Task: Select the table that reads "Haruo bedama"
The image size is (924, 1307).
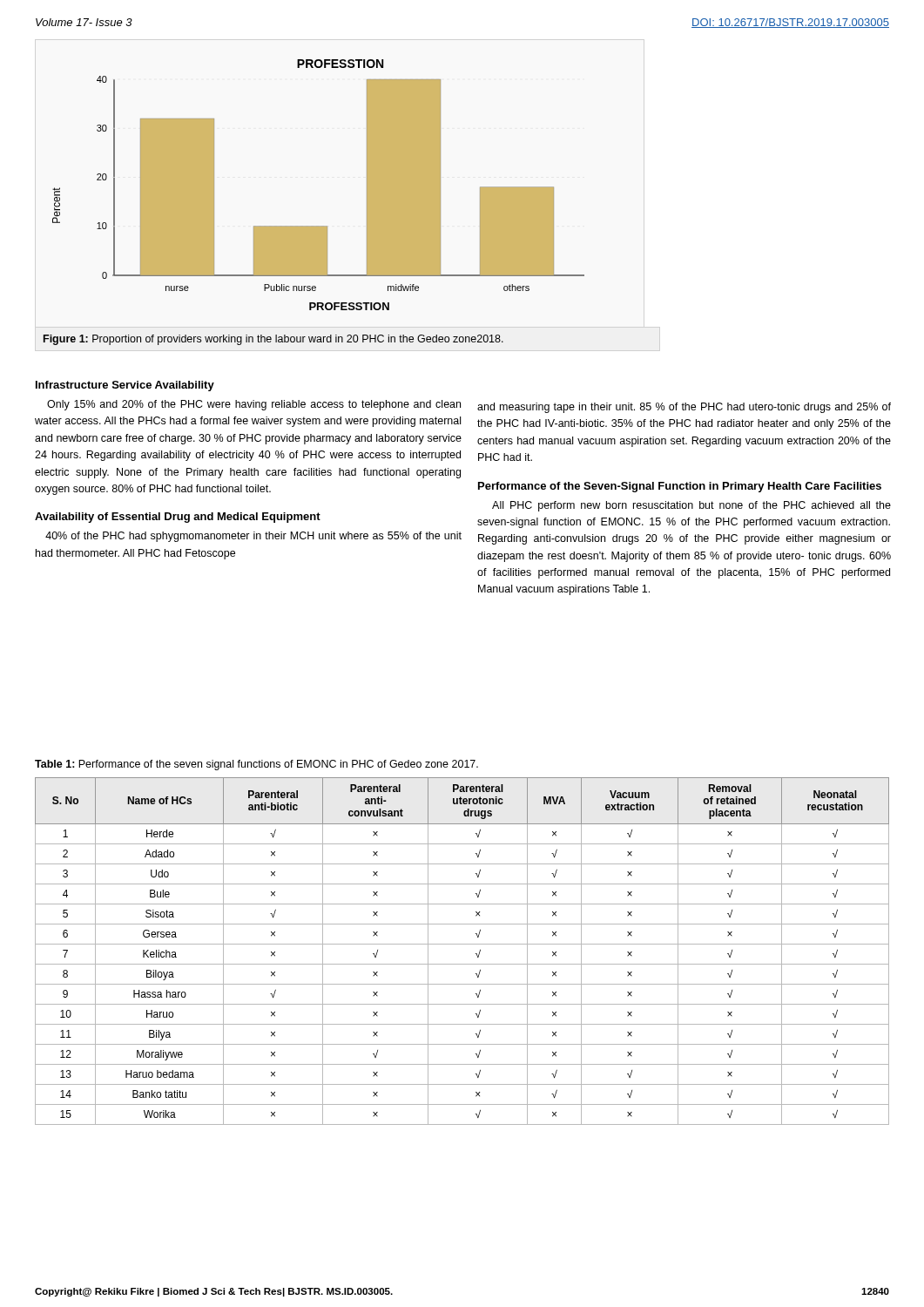Action: tap(462, 951)
